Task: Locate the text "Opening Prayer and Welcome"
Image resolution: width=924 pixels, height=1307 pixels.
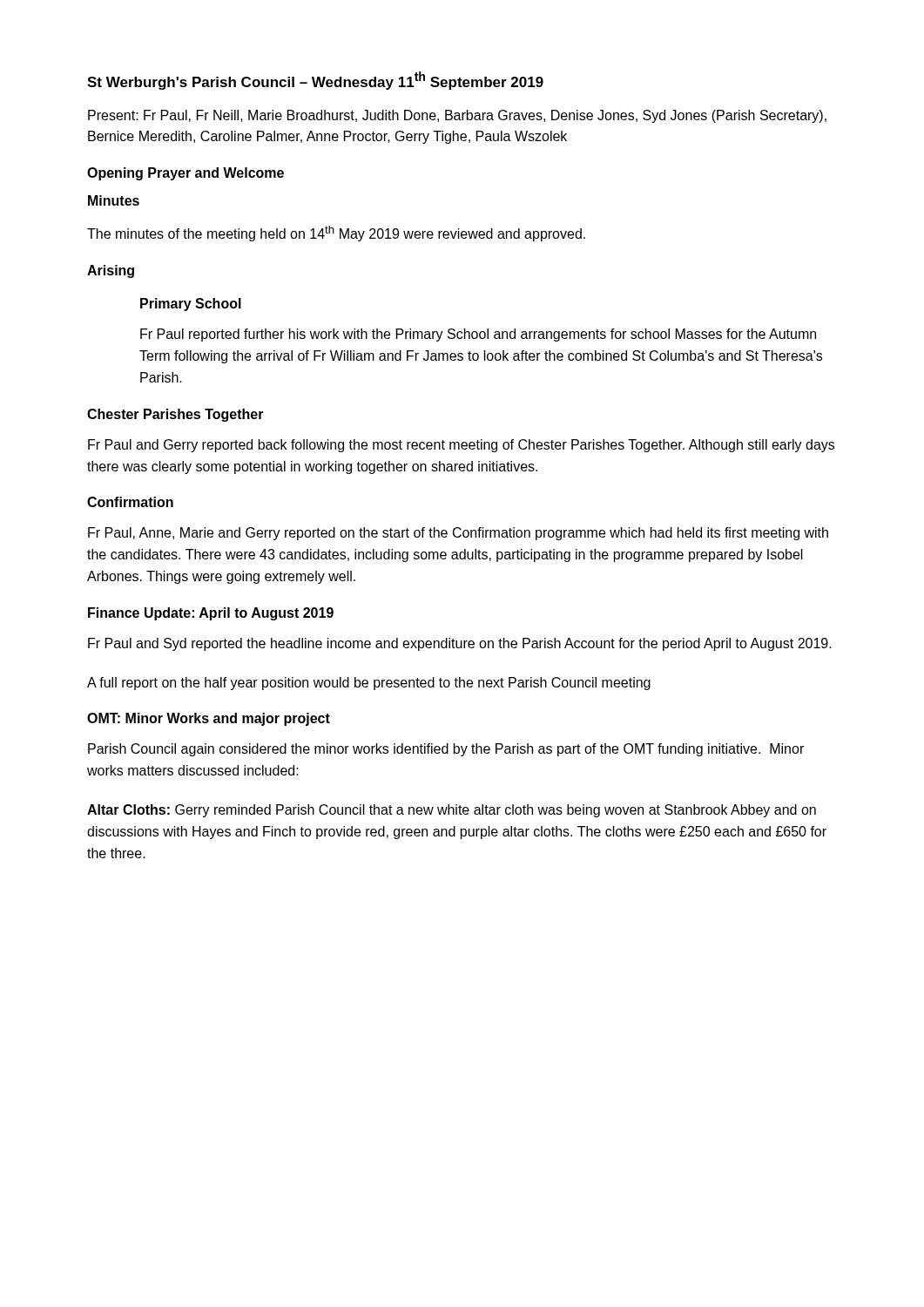Action: (x=186, y=173)
